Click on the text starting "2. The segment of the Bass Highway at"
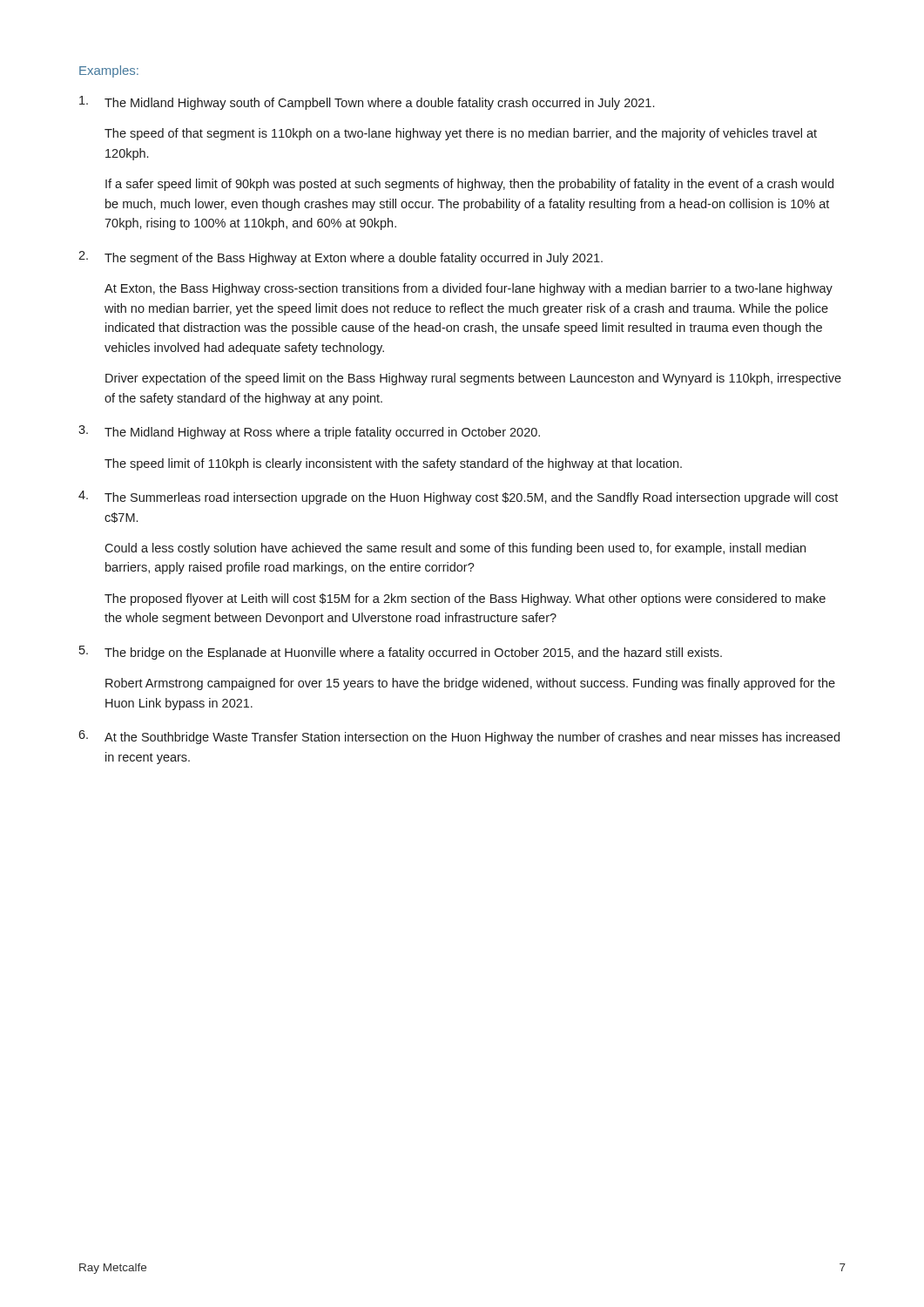Screen dimensions: 1307x924 pos(462,334)
